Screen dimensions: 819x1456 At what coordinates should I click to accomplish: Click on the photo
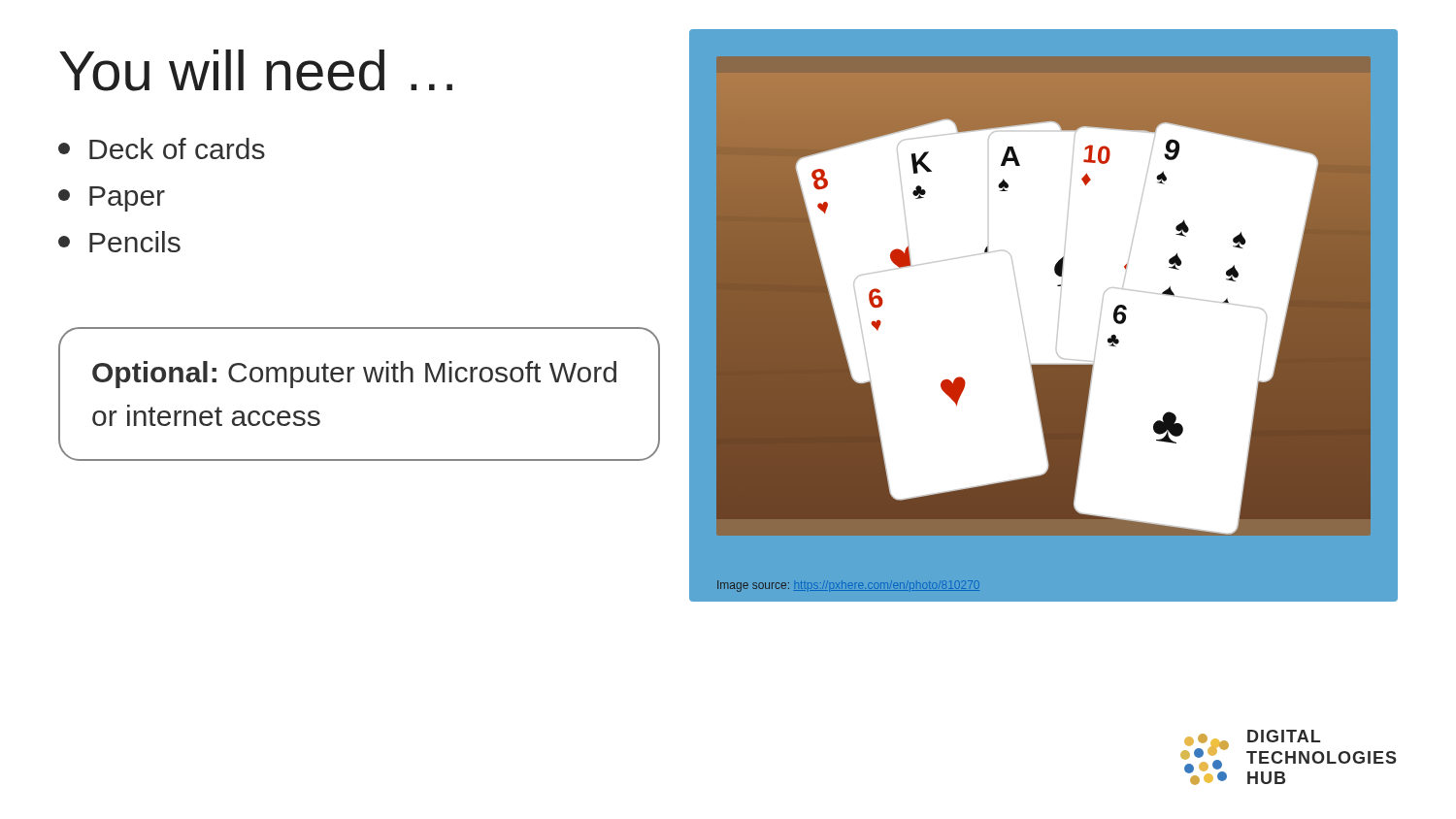pyautogui.click(x=1043, y=315)
